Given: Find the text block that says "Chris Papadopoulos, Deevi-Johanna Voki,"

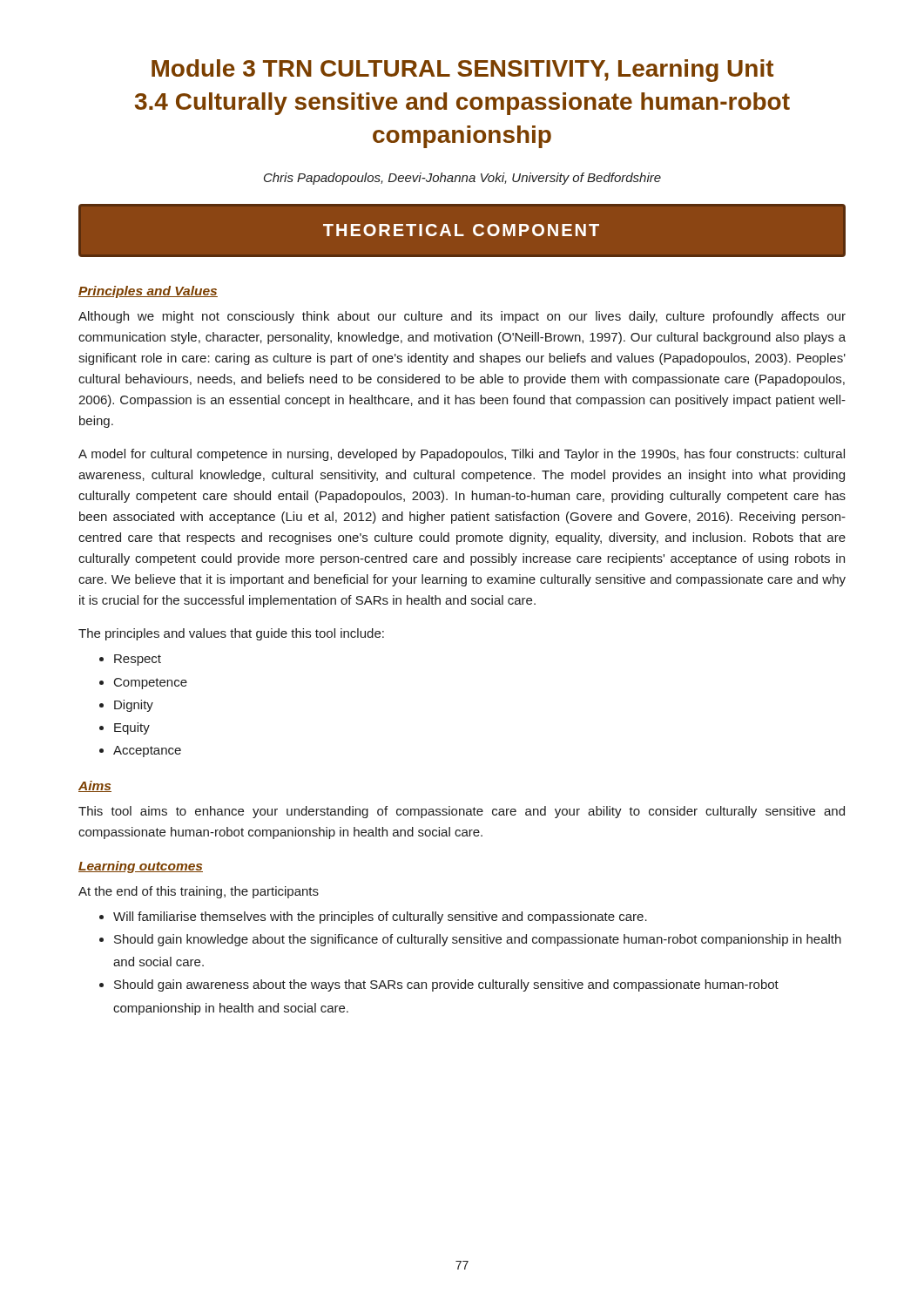Looking at the screenshot, I should pyautogui.click(x=462, y=178).
